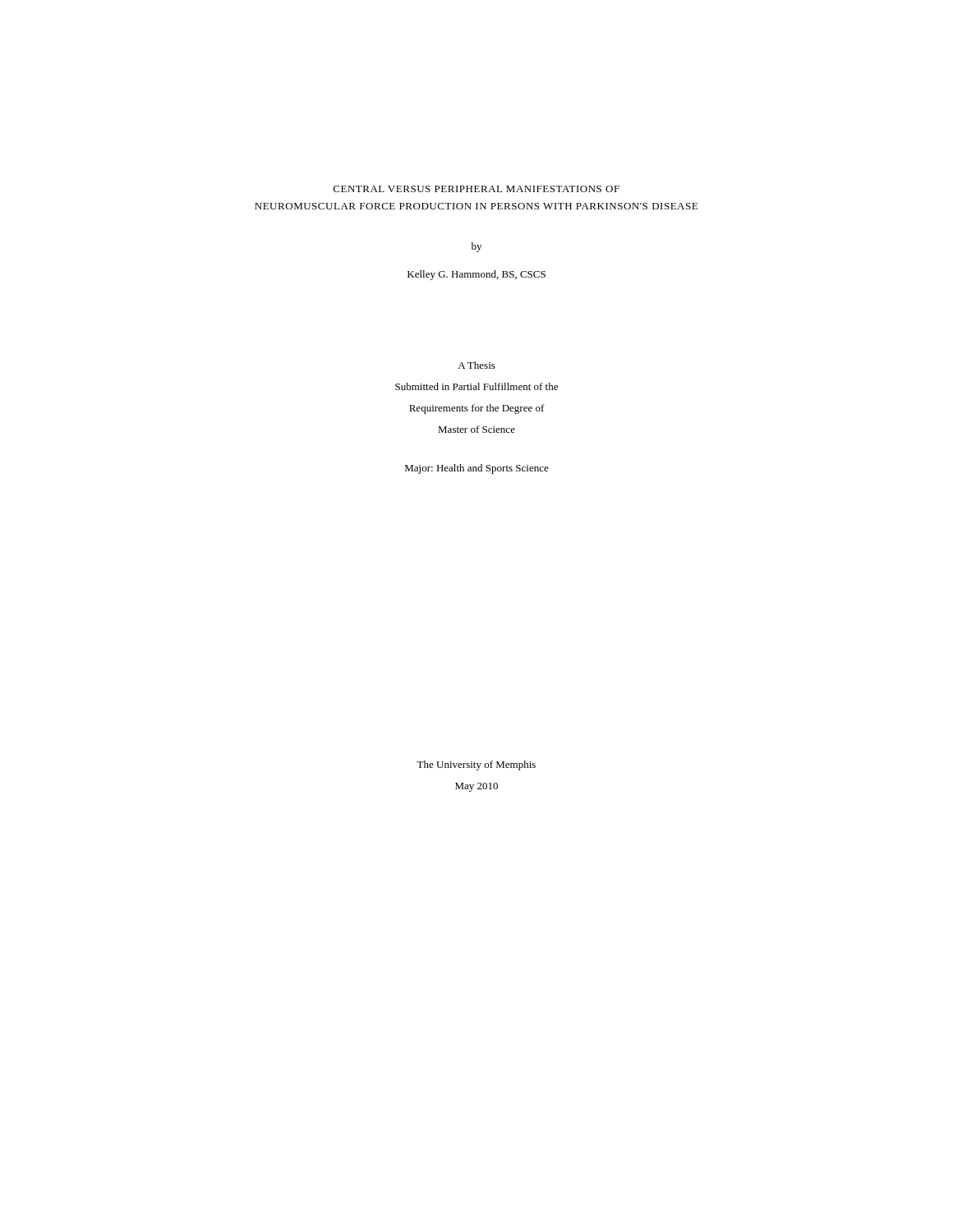Point to the block starting "CENTRAL VERSUS PERIPHERAL MANIFESTATIONS OF"

[x=476, y=198]
